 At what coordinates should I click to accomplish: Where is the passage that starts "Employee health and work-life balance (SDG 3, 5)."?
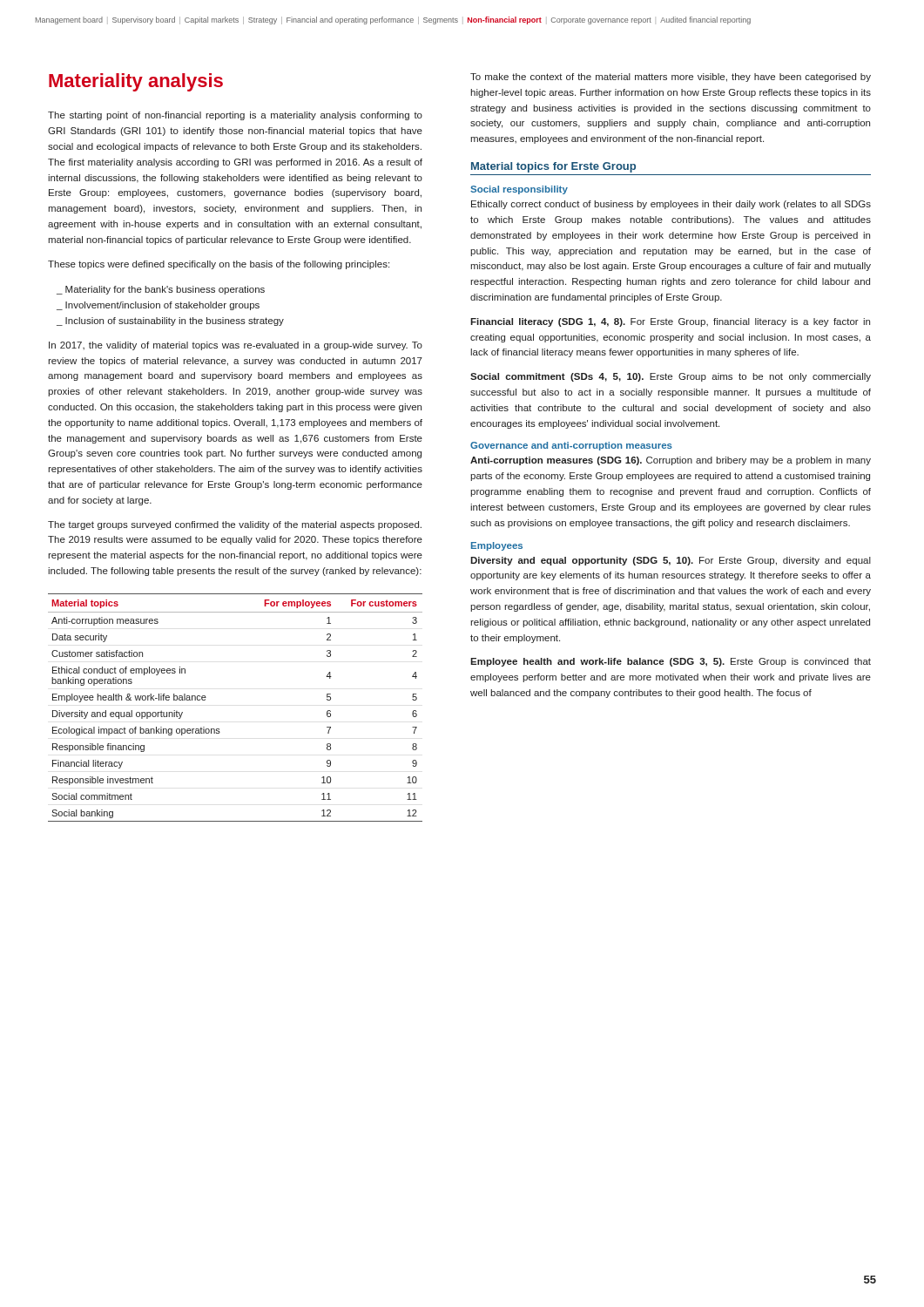point(671,677)
